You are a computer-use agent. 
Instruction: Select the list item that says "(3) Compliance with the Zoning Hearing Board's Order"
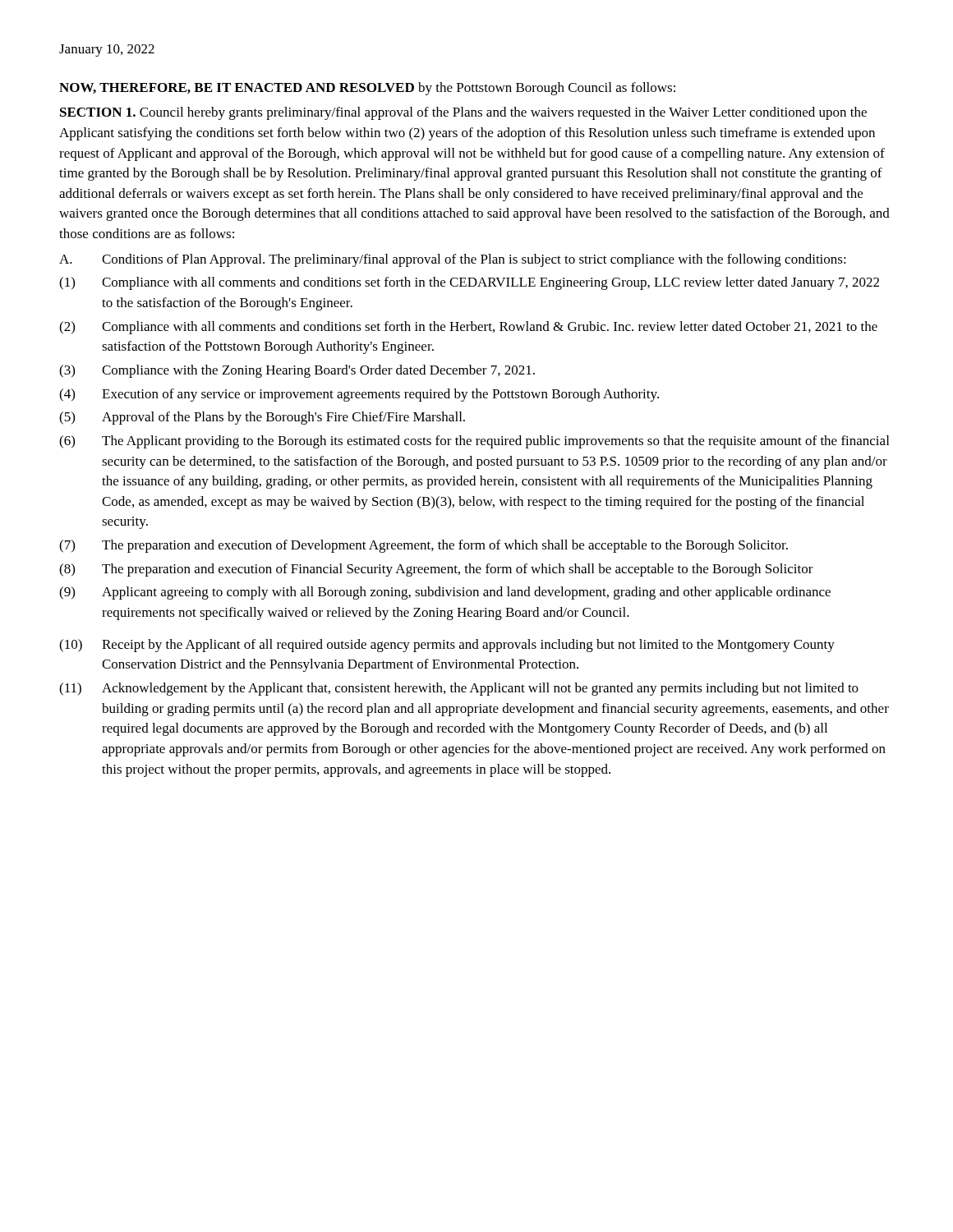click(297, 371)
